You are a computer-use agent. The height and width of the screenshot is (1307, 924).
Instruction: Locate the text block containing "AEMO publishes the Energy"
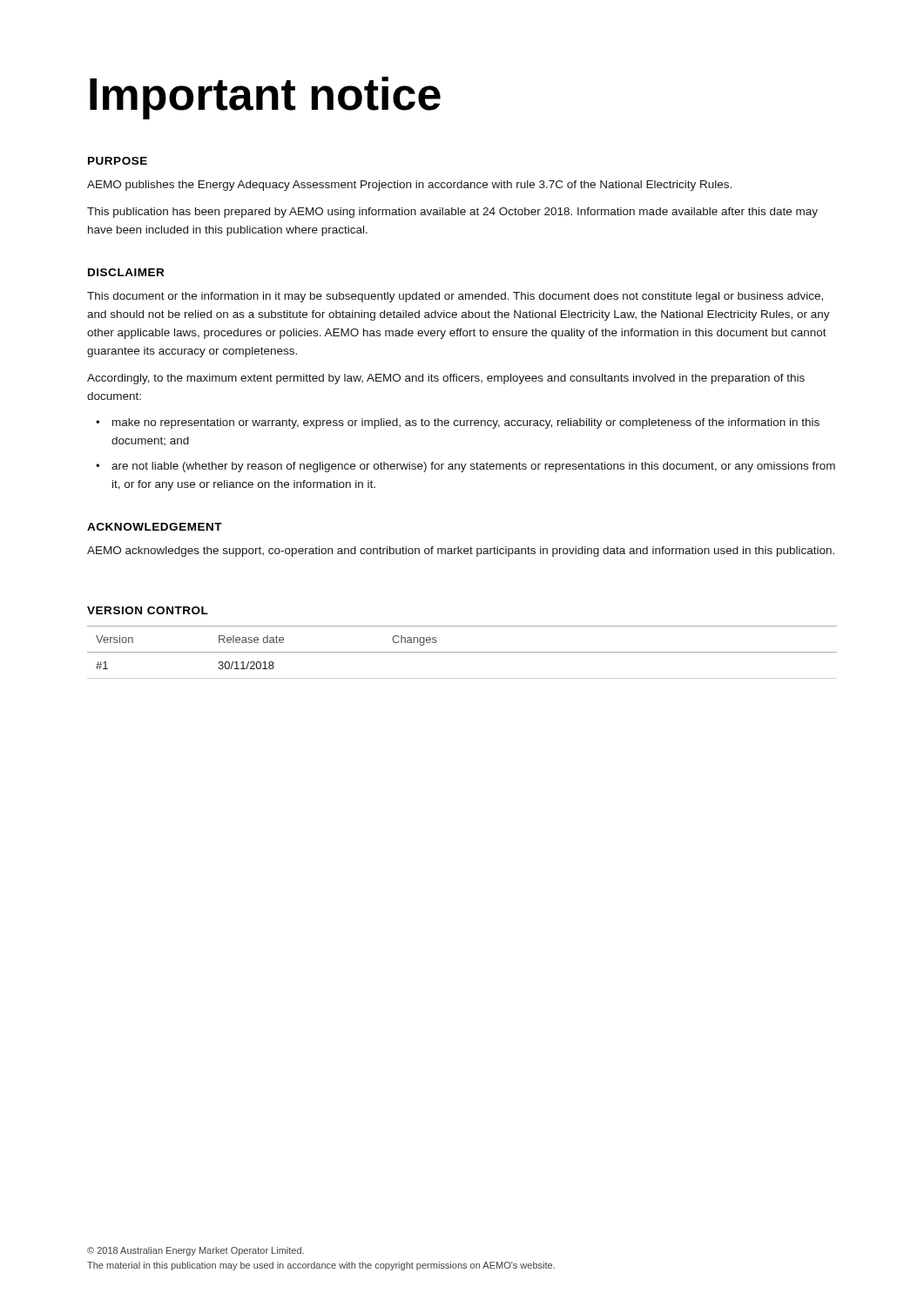(410, 184)
